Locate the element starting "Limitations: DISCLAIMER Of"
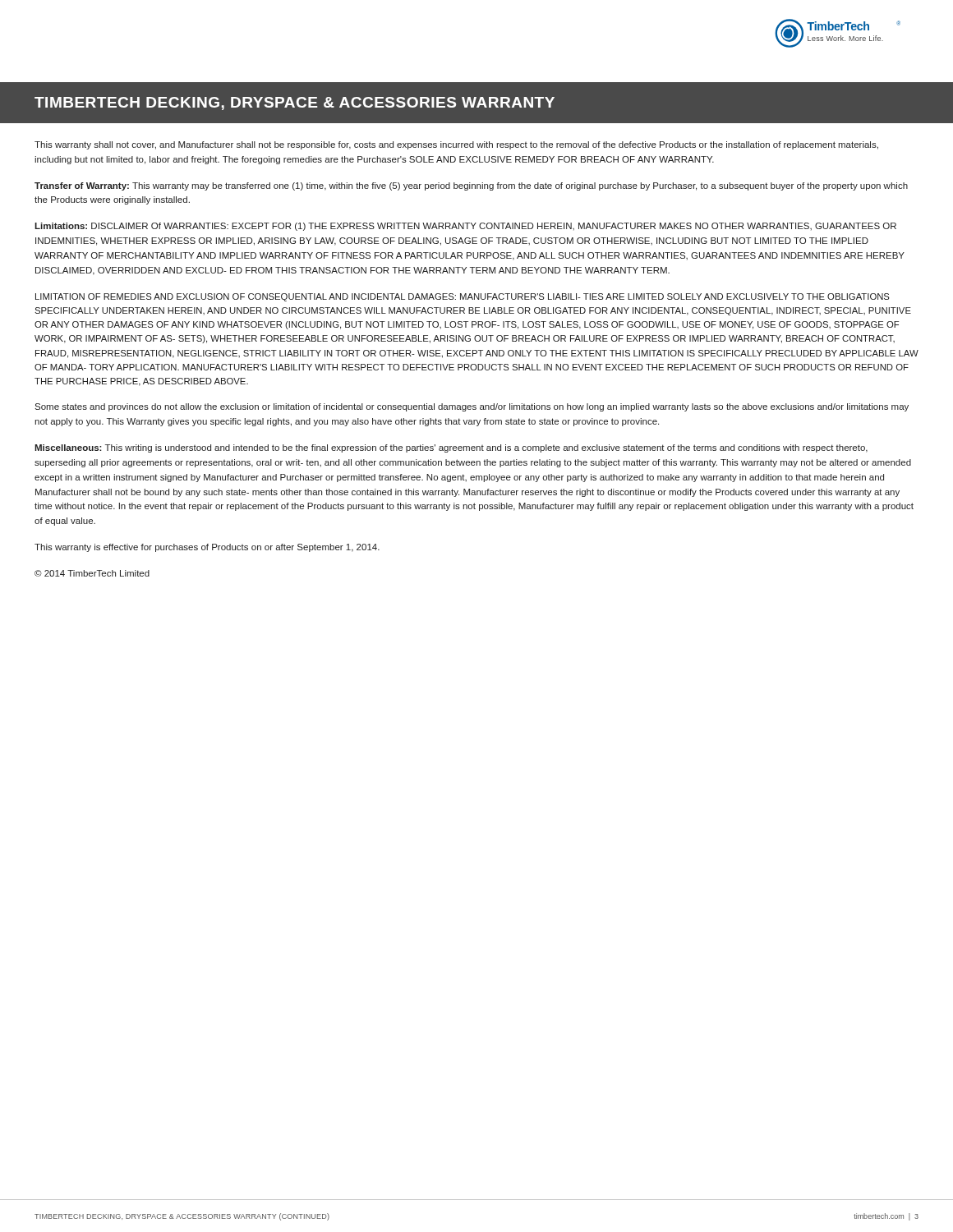 (x=469, y=248)
